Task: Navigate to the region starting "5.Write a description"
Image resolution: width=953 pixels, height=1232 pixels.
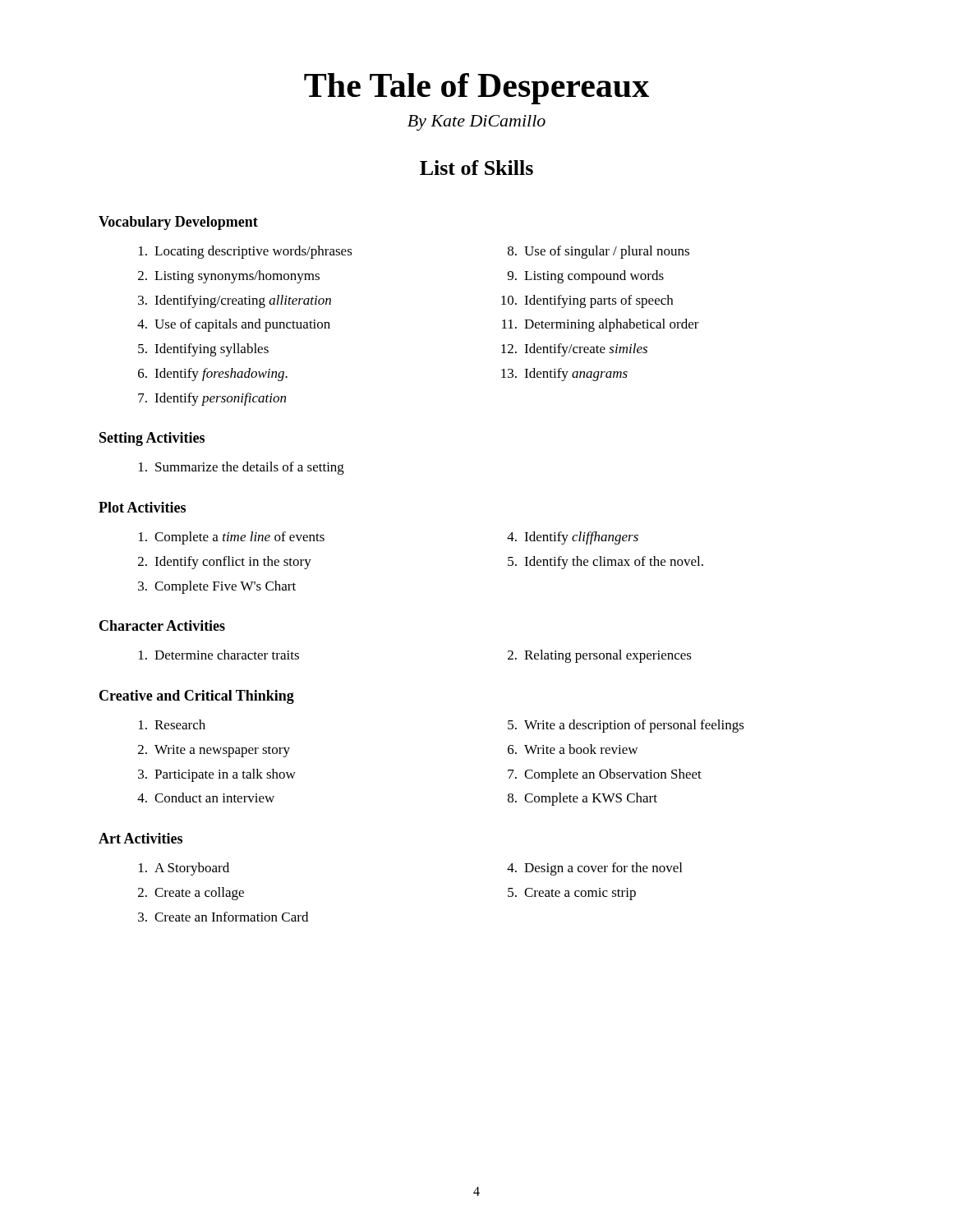Action: pyautogui.click(x=619, y=725)
